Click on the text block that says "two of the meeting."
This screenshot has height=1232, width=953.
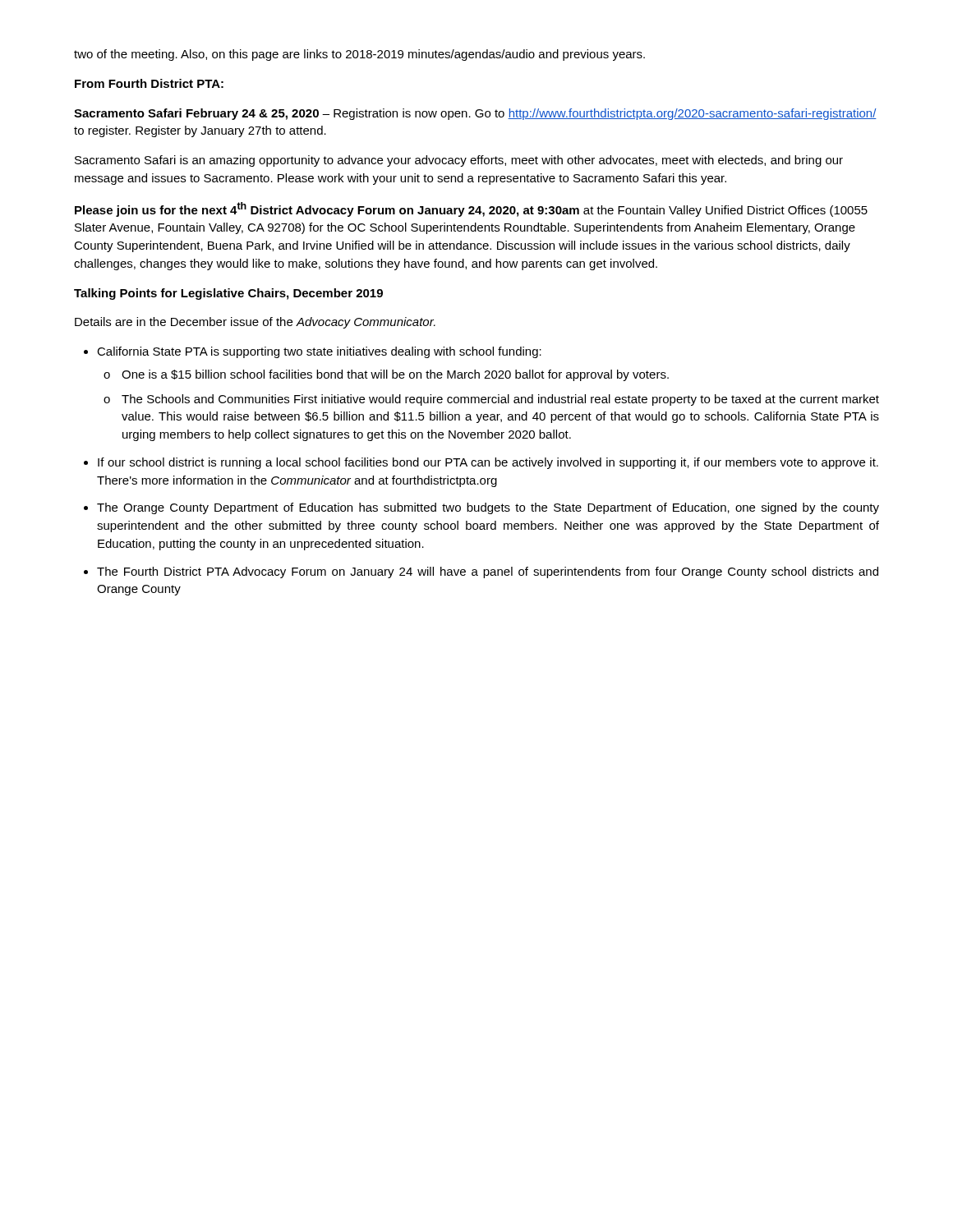(x=360, y=54)
